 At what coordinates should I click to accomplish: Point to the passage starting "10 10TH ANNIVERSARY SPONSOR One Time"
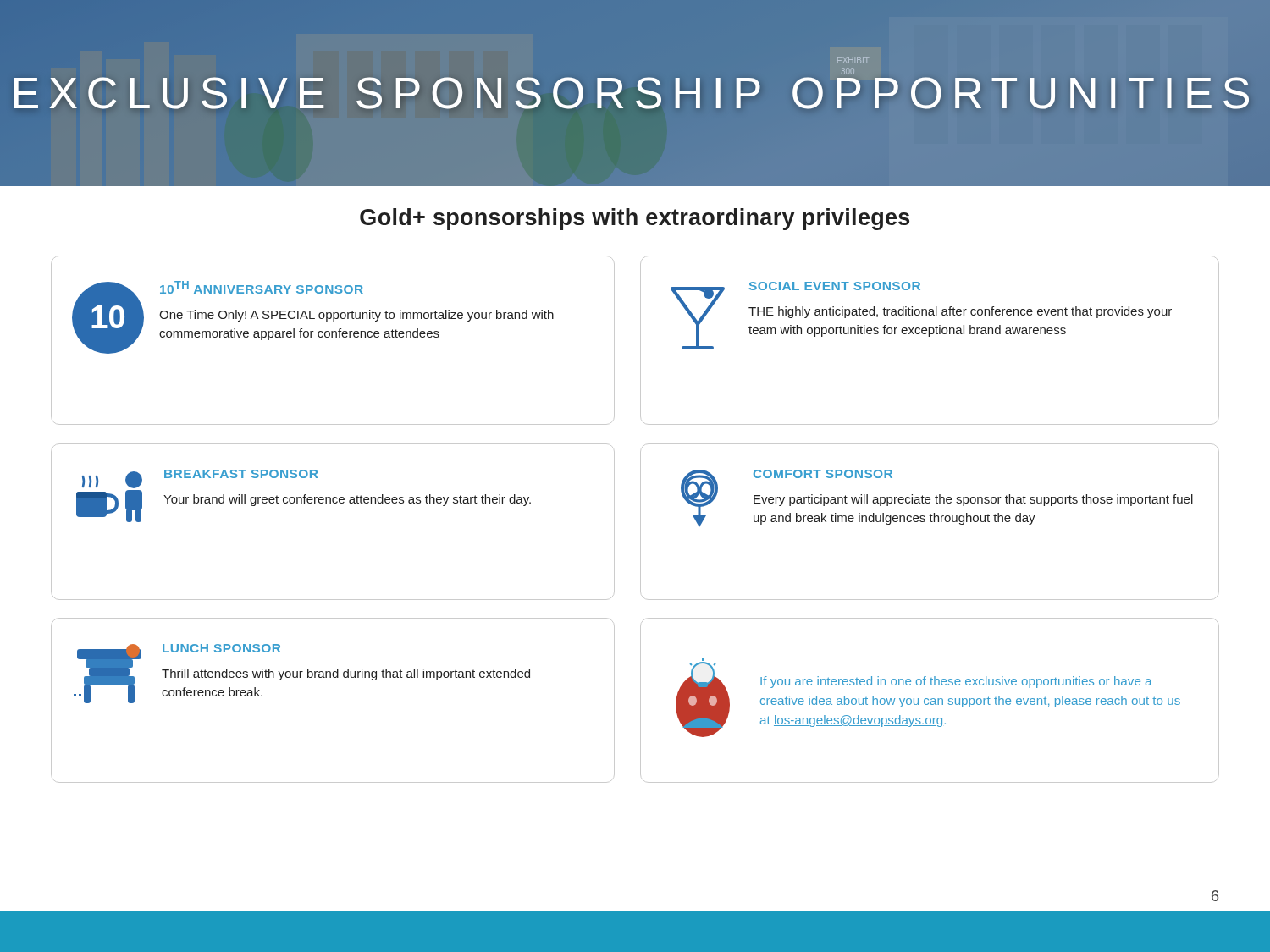point(333,316)
